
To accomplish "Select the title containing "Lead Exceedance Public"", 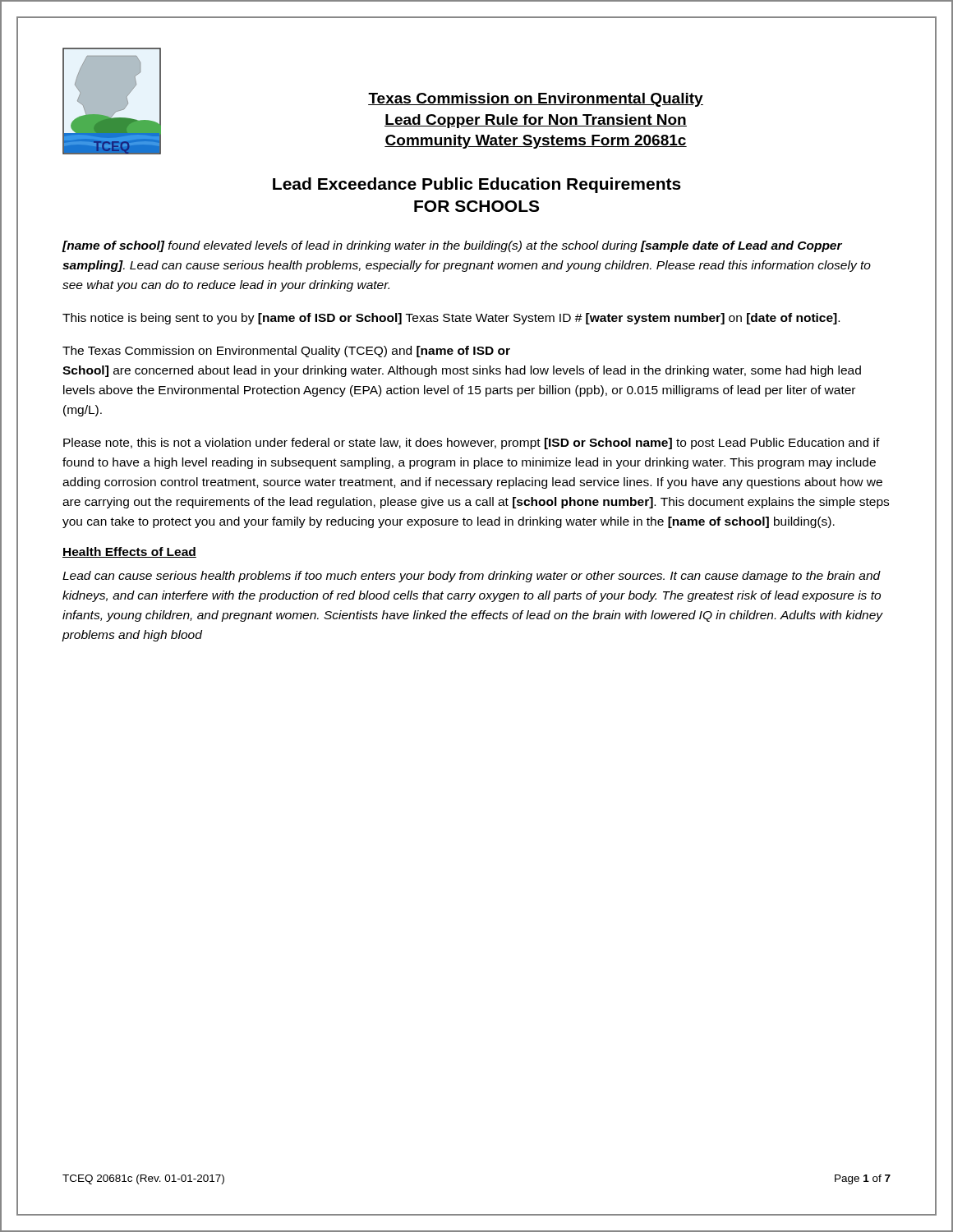I will pyautogui.click(x=476, y=195).
